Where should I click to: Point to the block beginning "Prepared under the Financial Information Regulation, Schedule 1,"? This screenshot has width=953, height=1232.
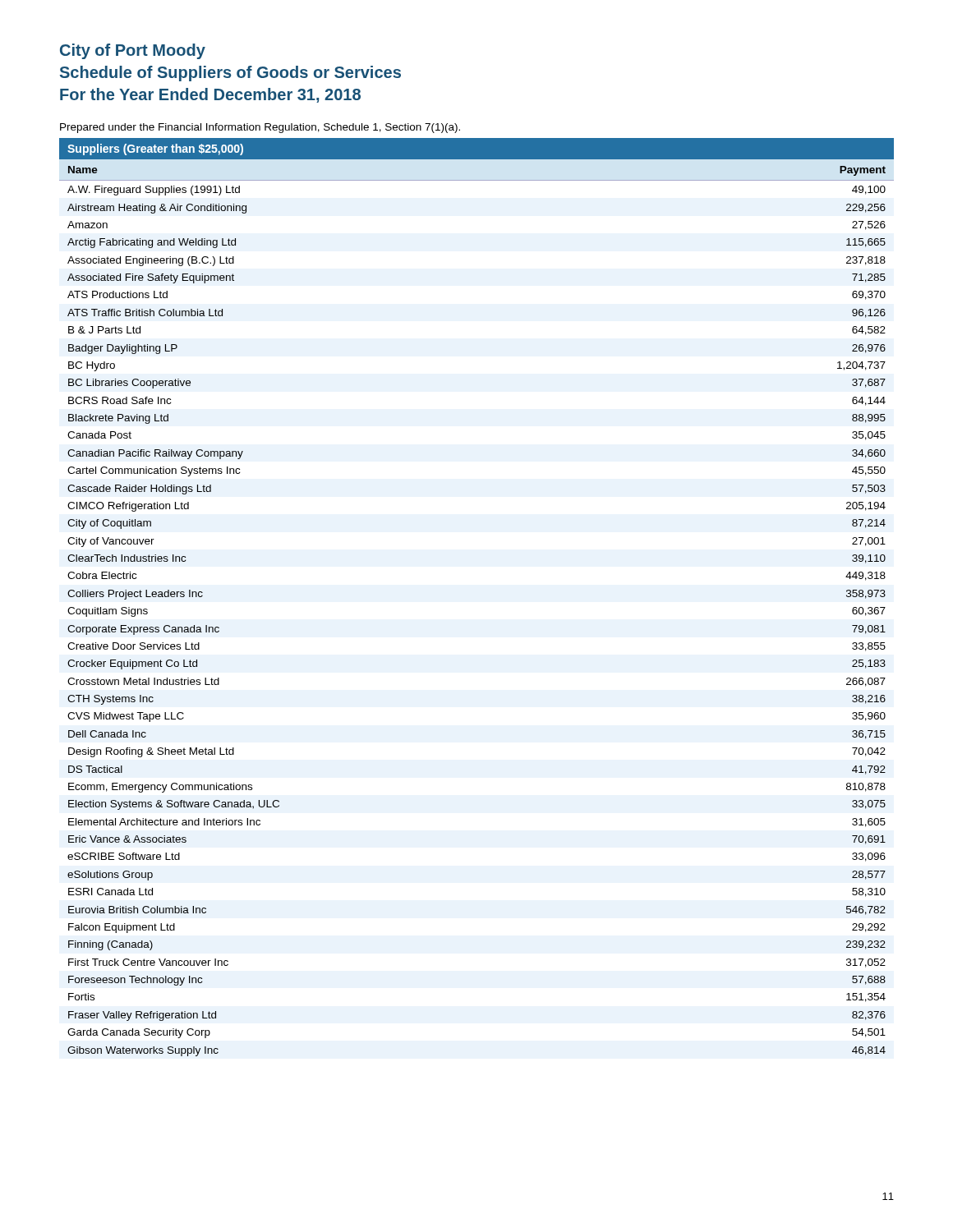[260, 127]
